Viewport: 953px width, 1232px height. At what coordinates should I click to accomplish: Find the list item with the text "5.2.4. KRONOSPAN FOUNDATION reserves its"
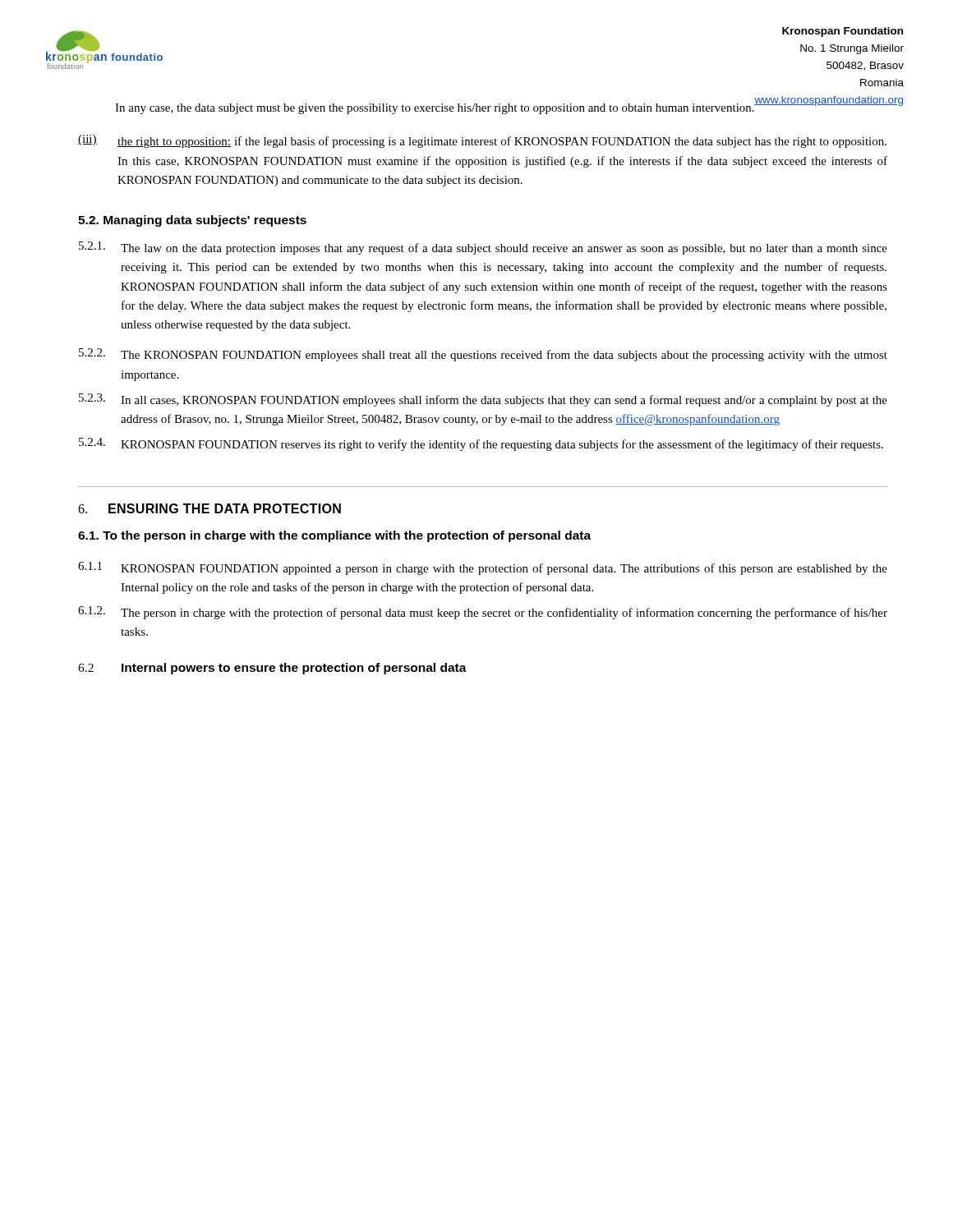(483, 445)
